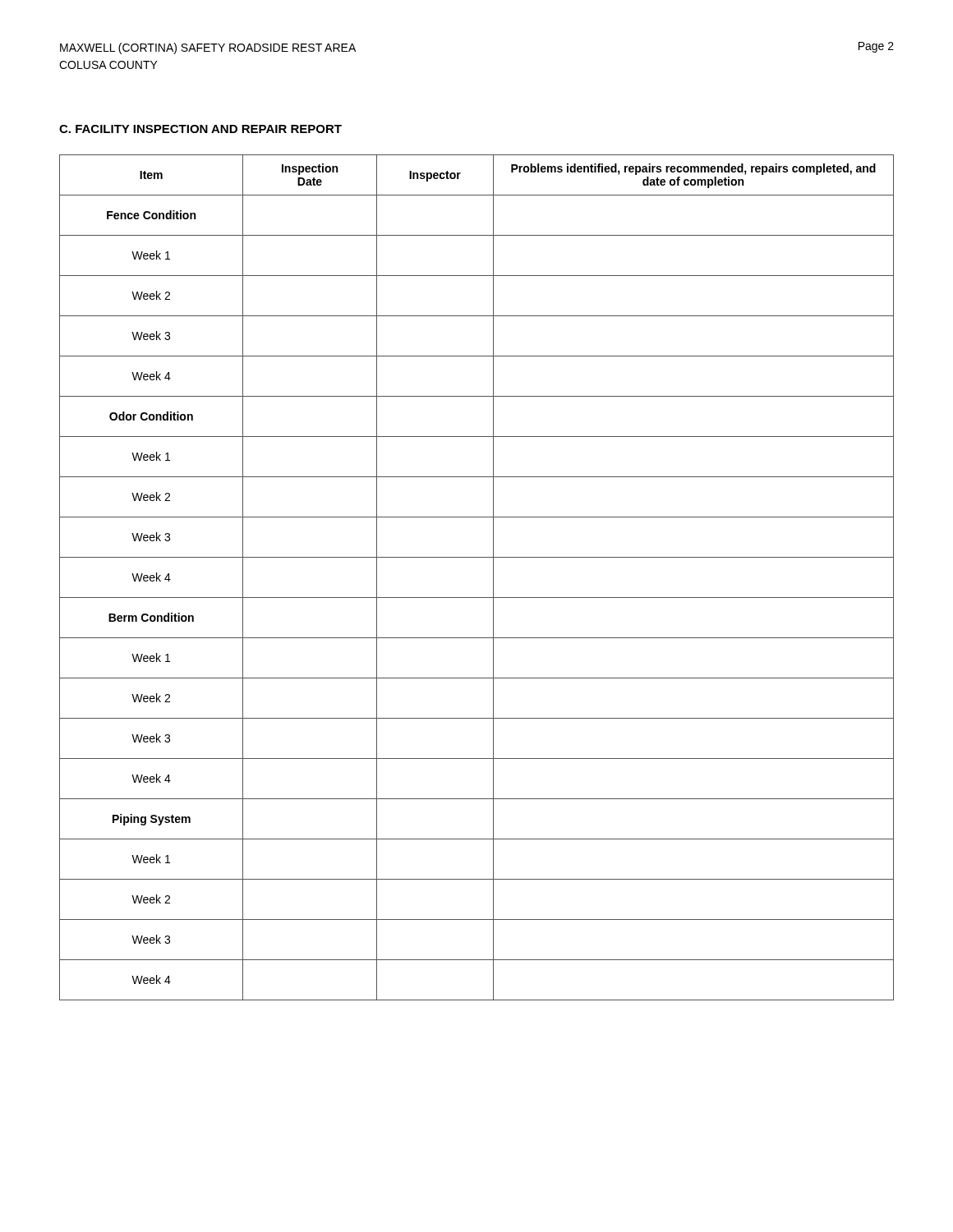Locate the section header that says "C. FACILITY INSPECTION AND REPAIR"
The width and height of the screenshot is (953, 1232).
click(x=200, y=129)
